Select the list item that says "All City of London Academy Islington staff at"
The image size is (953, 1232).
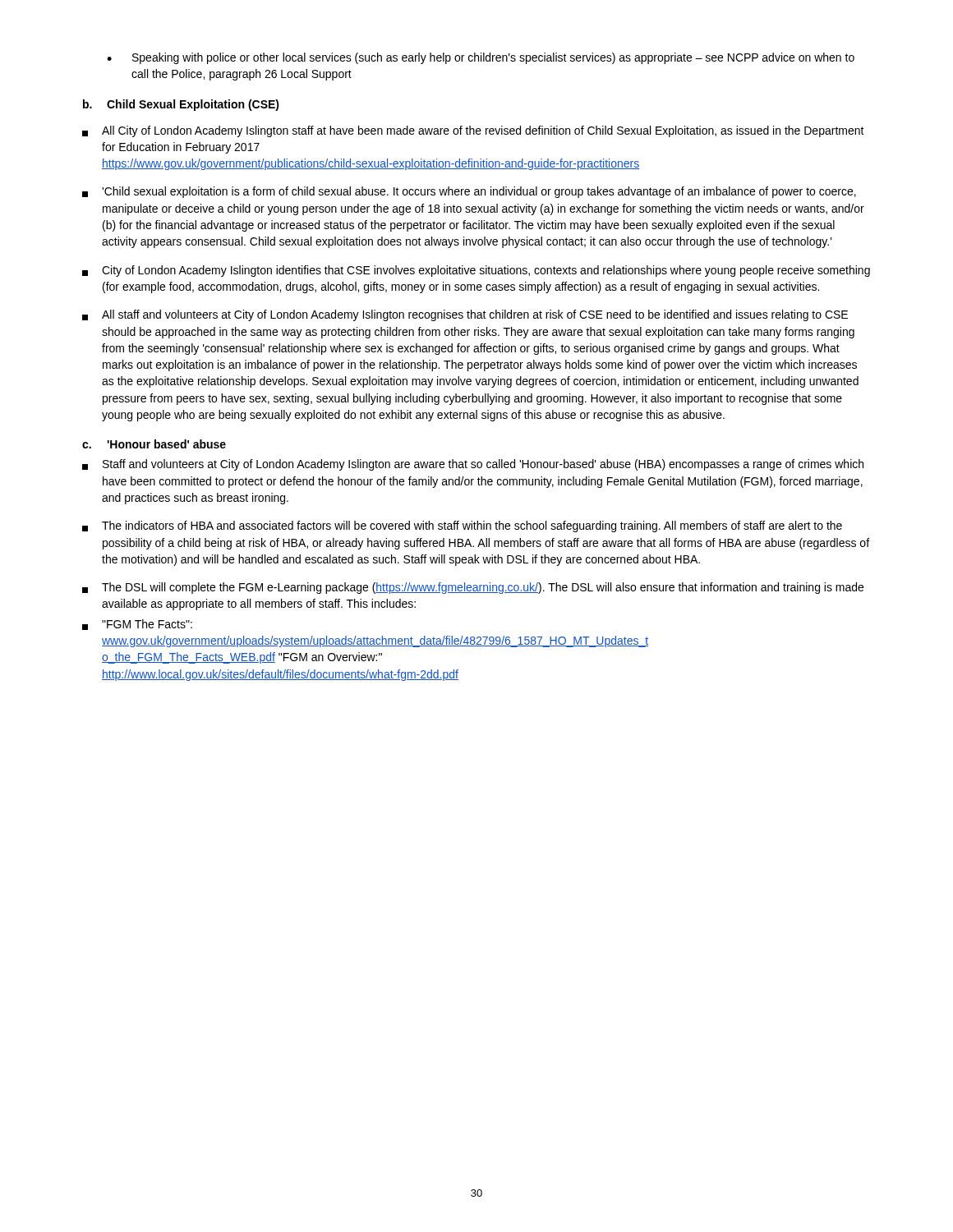coord(473,131)
